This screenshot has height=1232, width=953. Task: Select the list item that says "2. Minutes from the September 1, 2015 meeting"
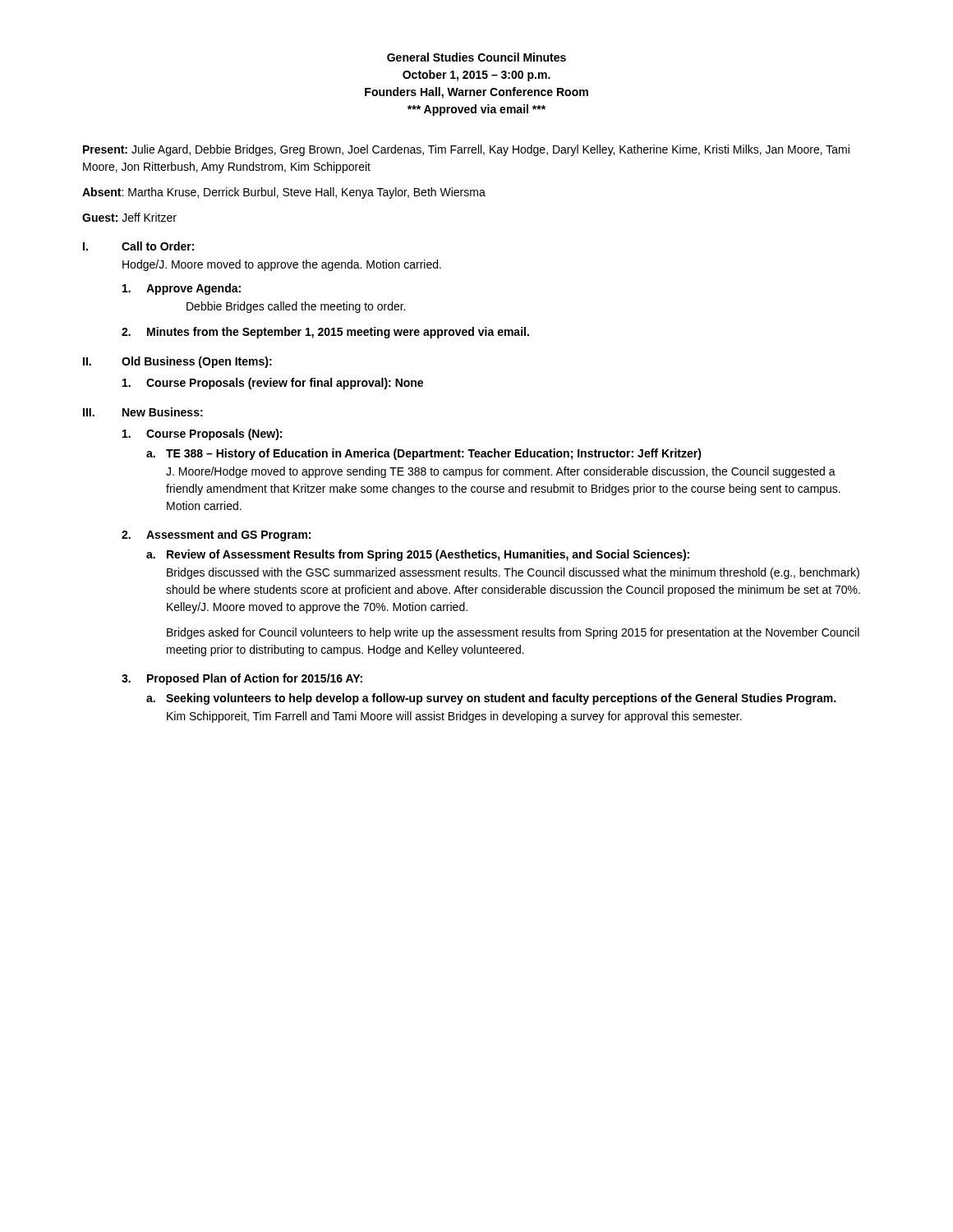click(496, 332)
